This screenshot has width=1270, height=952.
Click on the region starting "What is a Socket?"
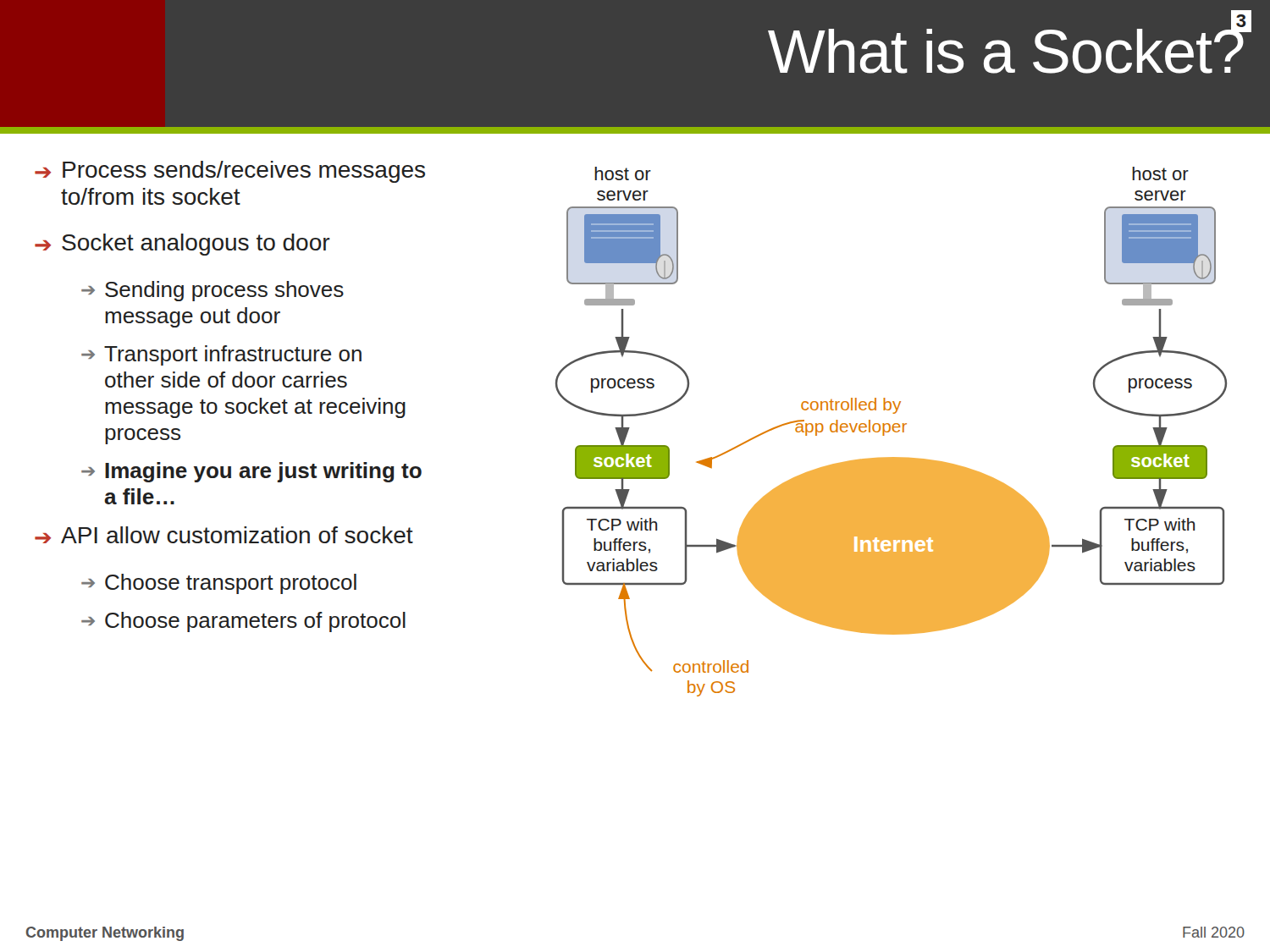[1006, 52]
